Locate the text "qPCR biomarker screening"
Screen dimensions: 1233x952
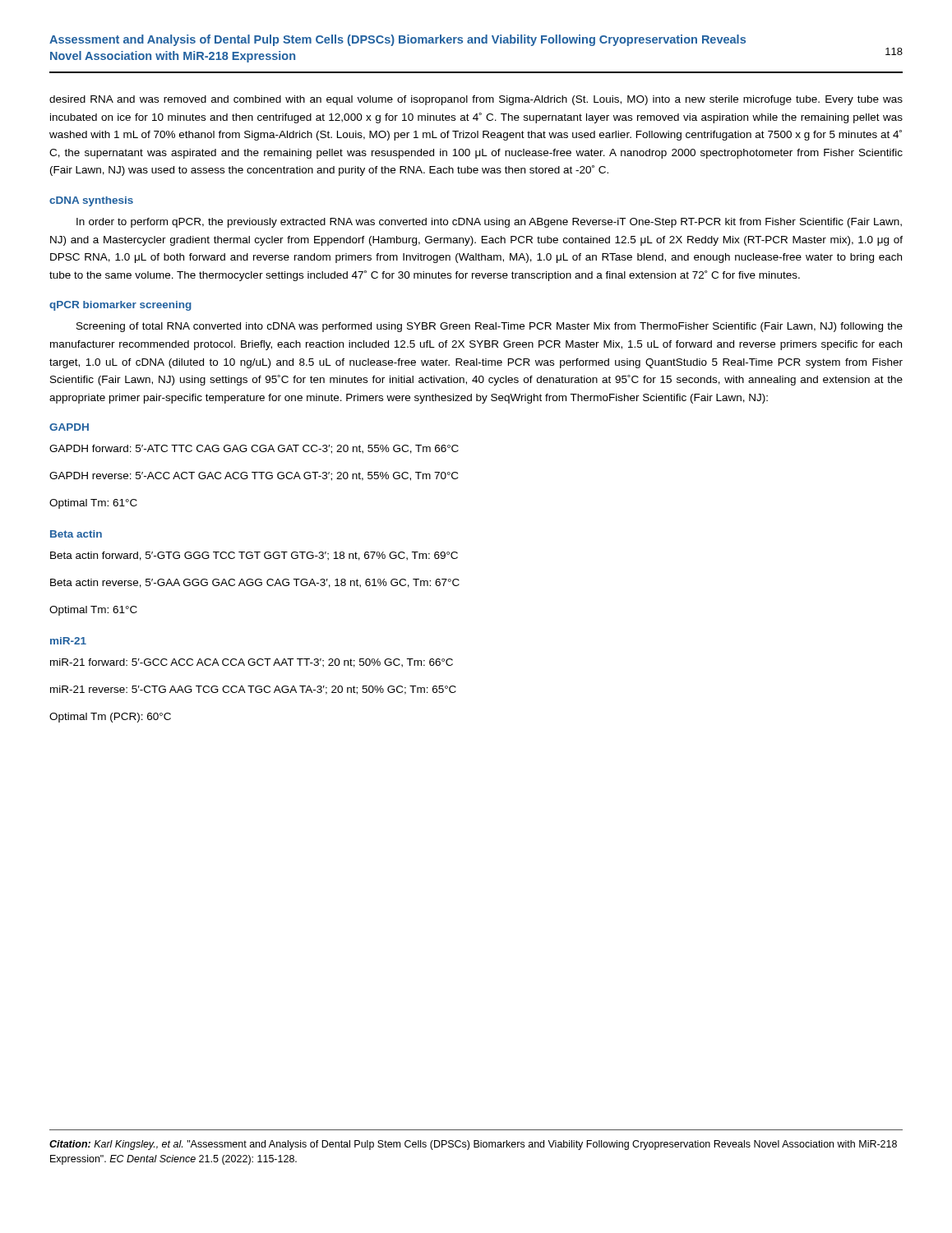click(121, 305)
